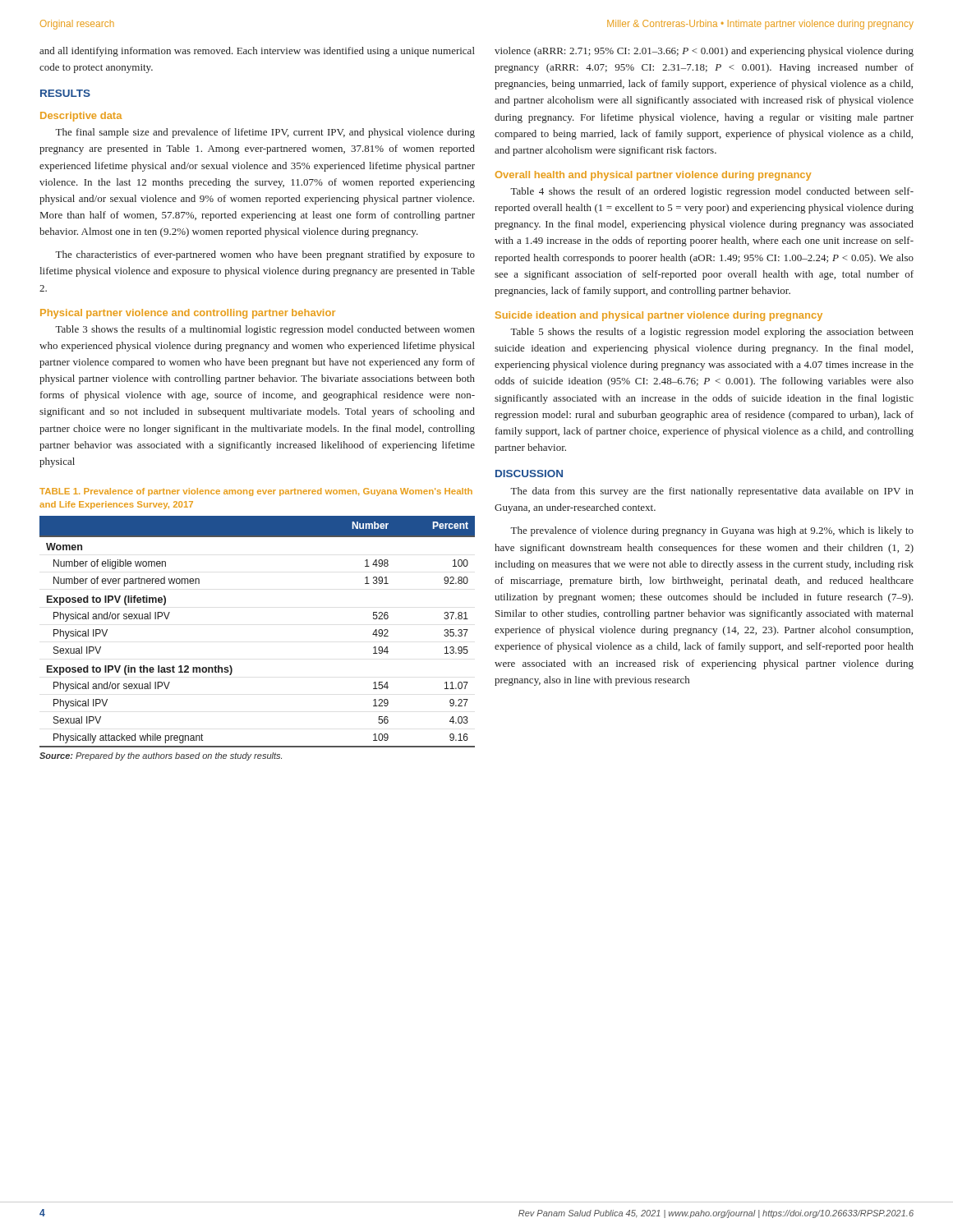Locate the section header containing "Overall health and physical"
Screen dimensions: 1232x953
point(653,175)
